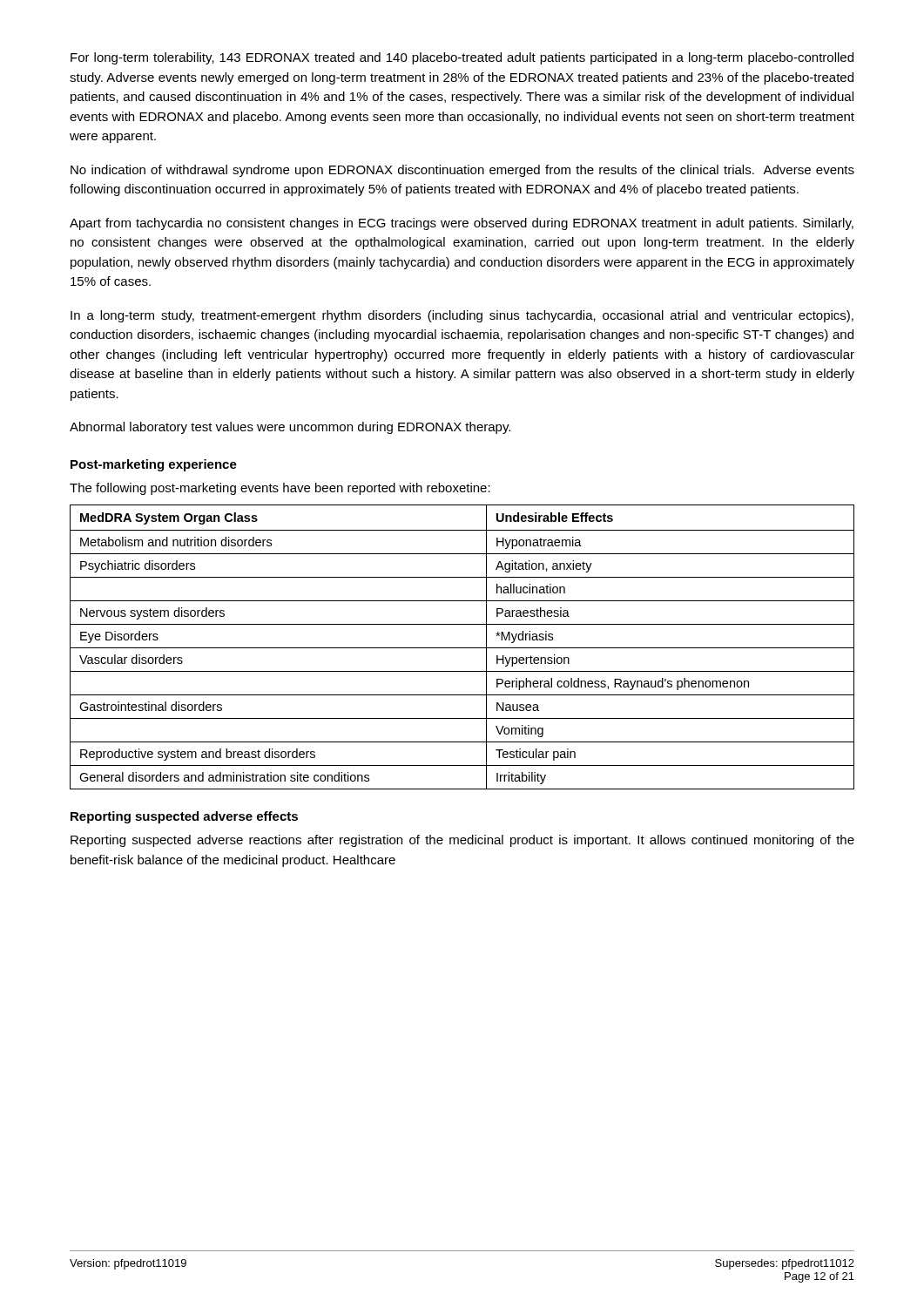The height and width of the screenshot is (1307, 924).
Task: Point to the block starting "For long-term tolerability, 143 EDRONAX treated"
Action: coord(462,96)
